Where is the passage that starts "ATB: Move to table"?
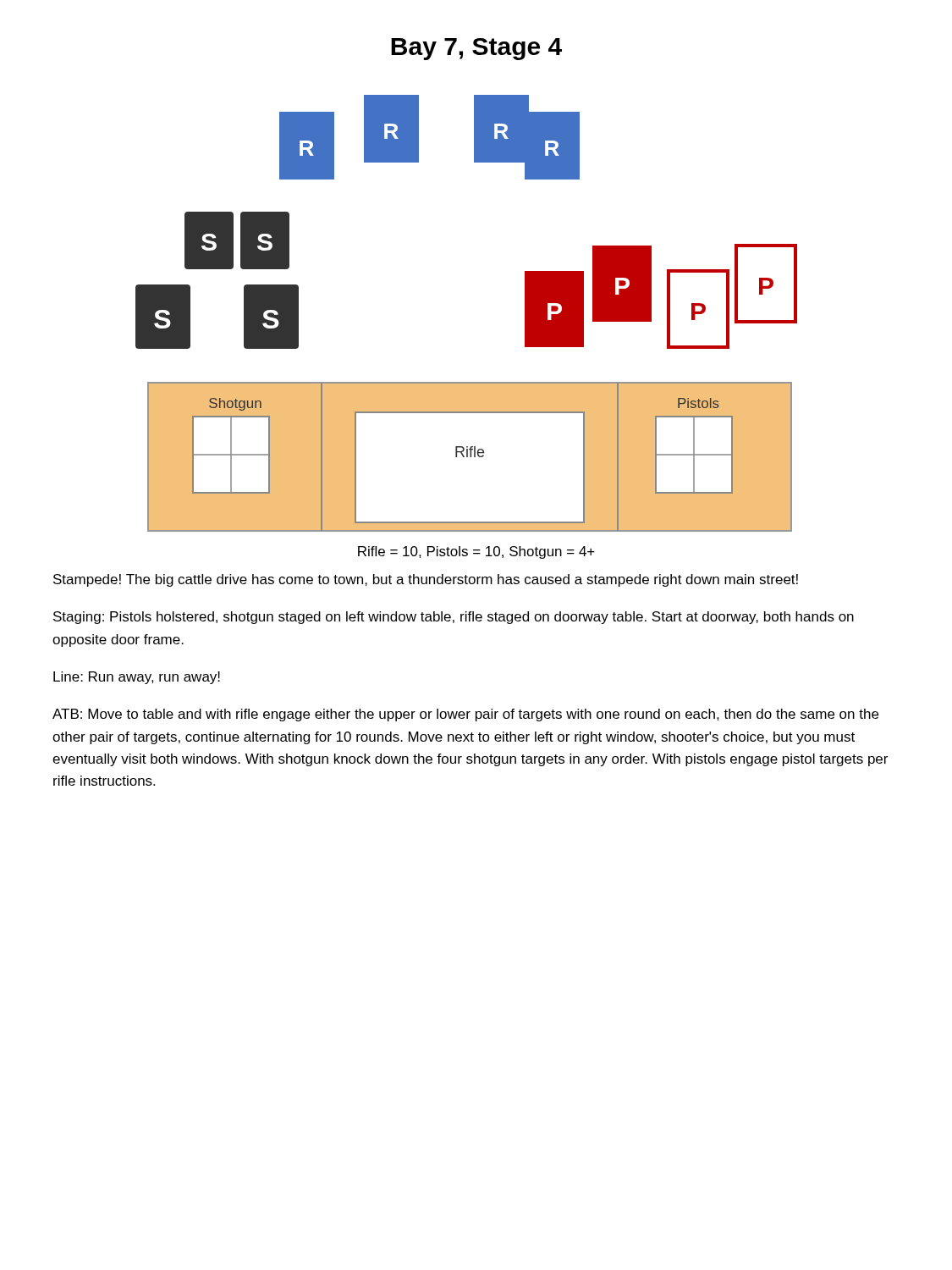Screen dimensions: 1270x952 [470, 748]
